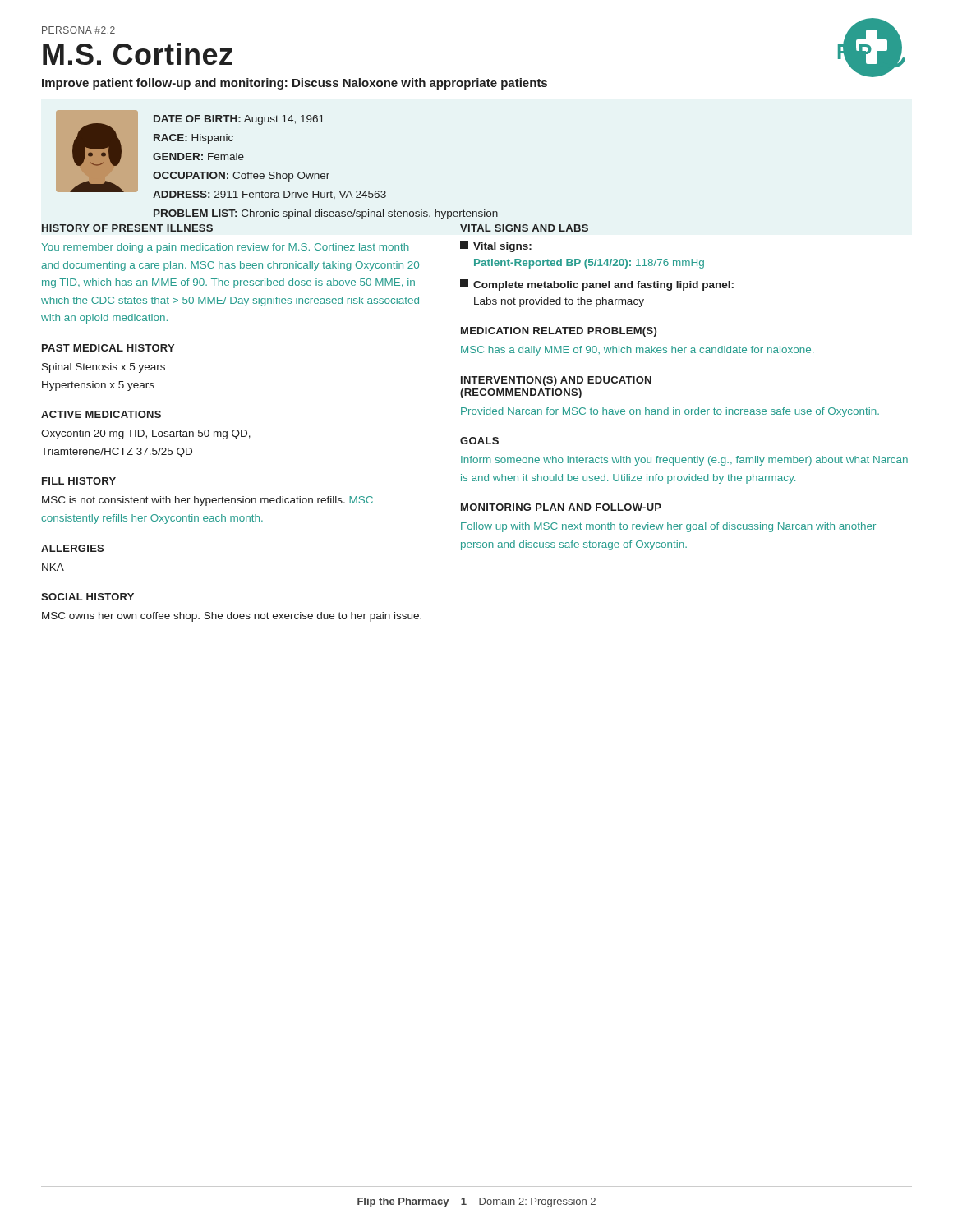Click where it says "ACTIVE MEDICATIONS"
This screenshot has width=953, height=1232.
[101, 414]
